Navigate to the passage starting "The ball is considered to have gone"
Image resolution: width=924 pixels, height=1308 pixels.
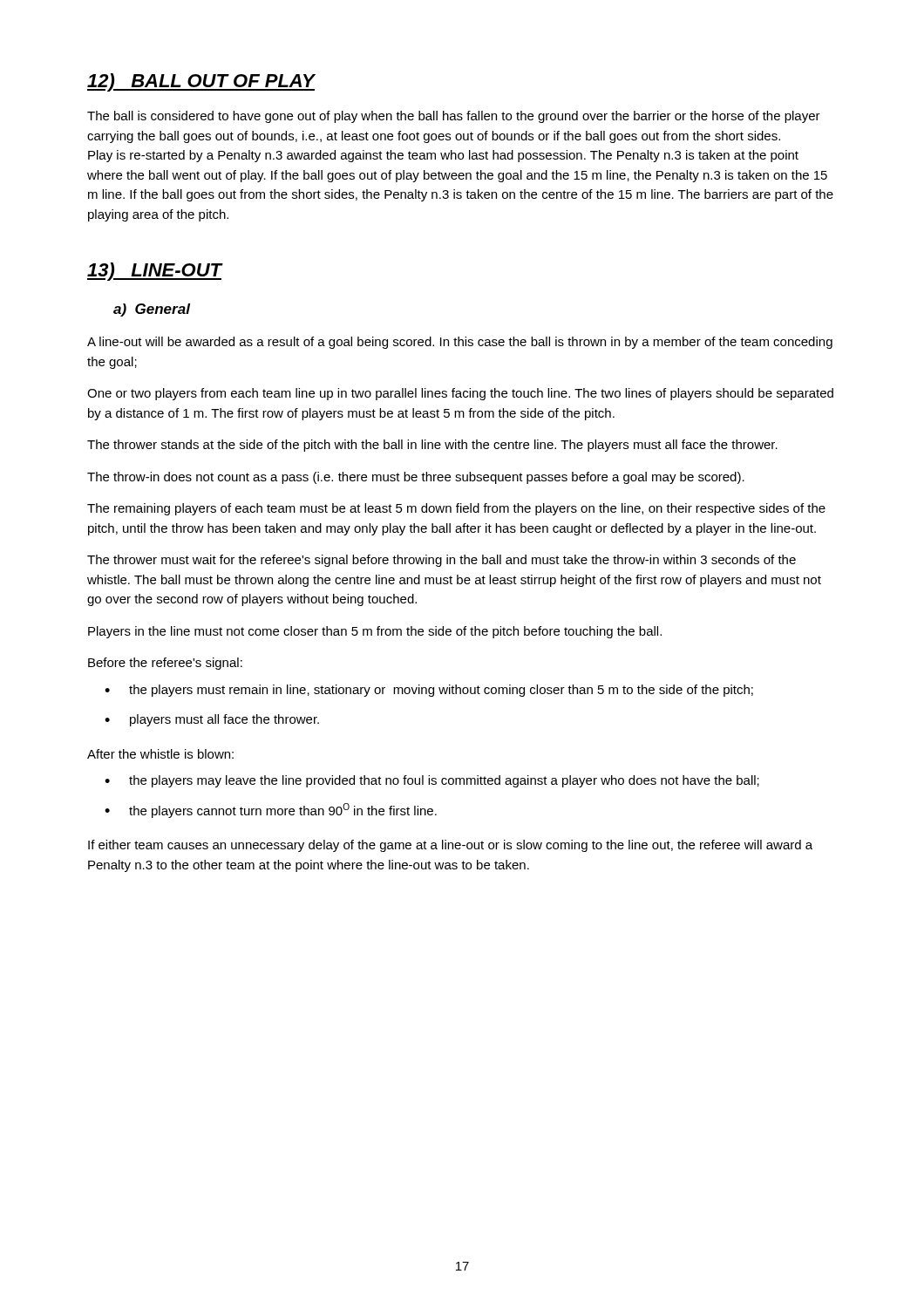(460, 165)
